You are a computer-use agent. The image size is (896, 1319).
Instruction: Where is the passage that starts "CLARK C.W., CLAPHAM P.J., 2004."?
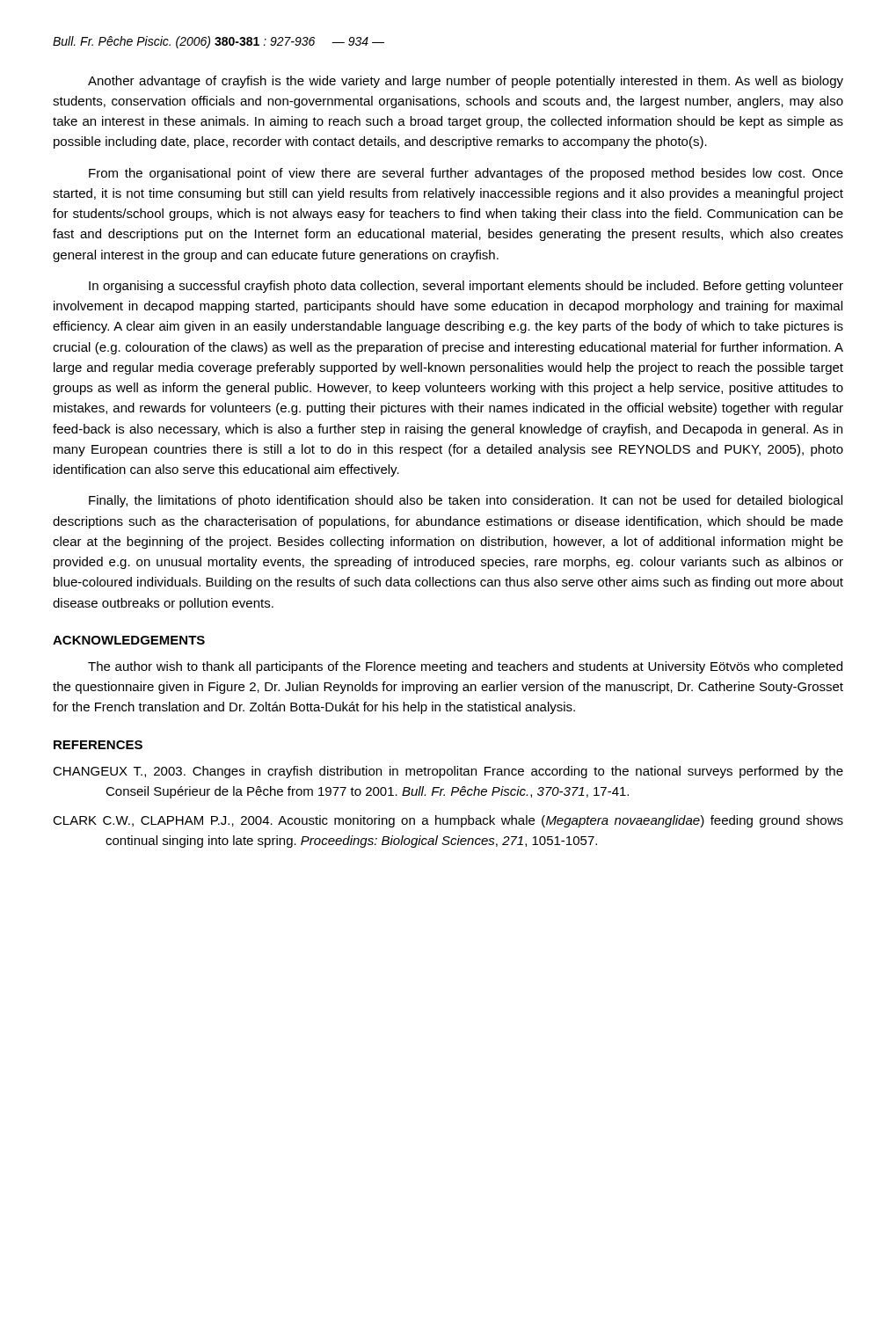click(448, 830)
